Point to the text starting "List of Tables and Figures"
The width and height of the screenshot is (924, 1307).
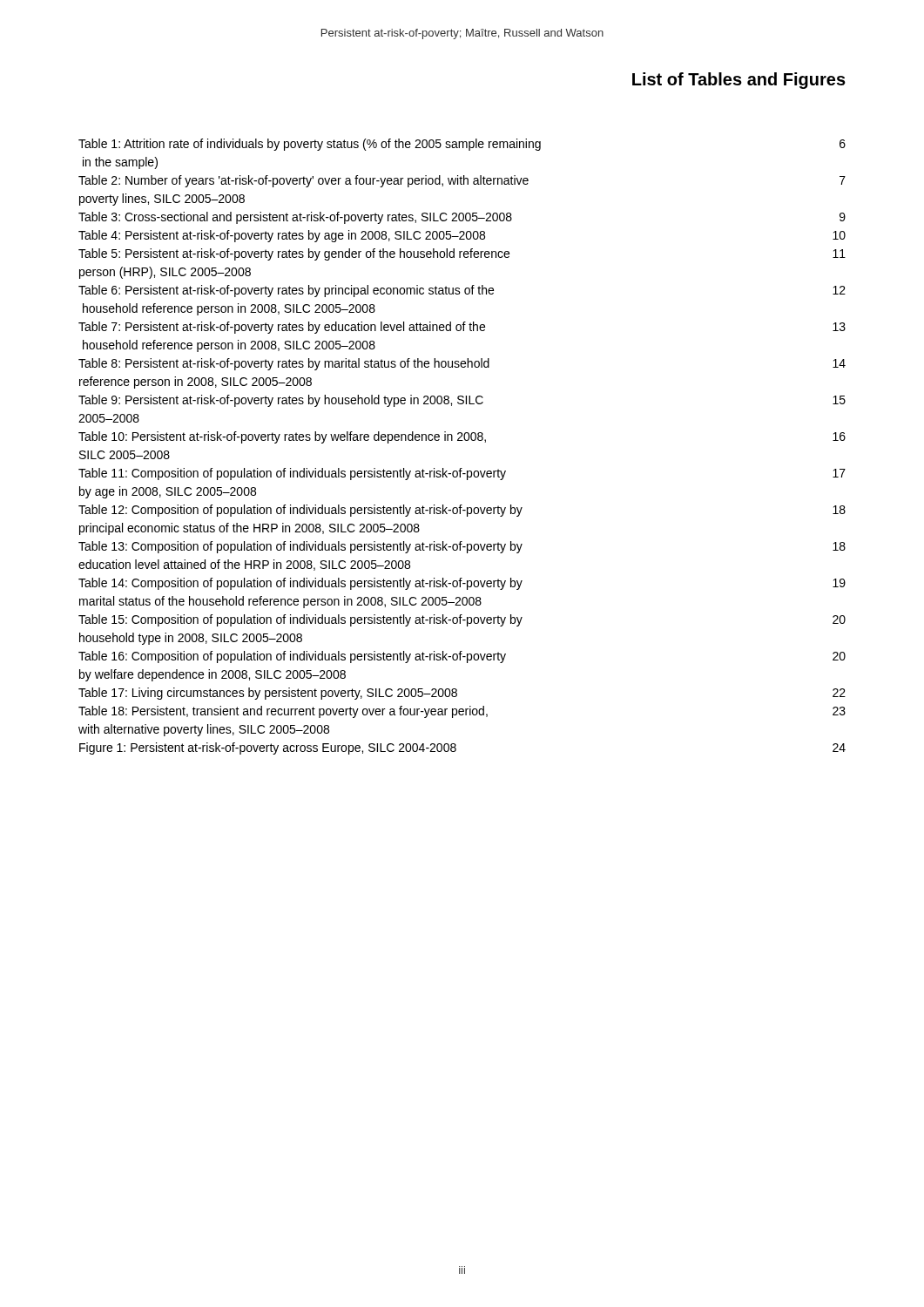(x=738, y=79)
